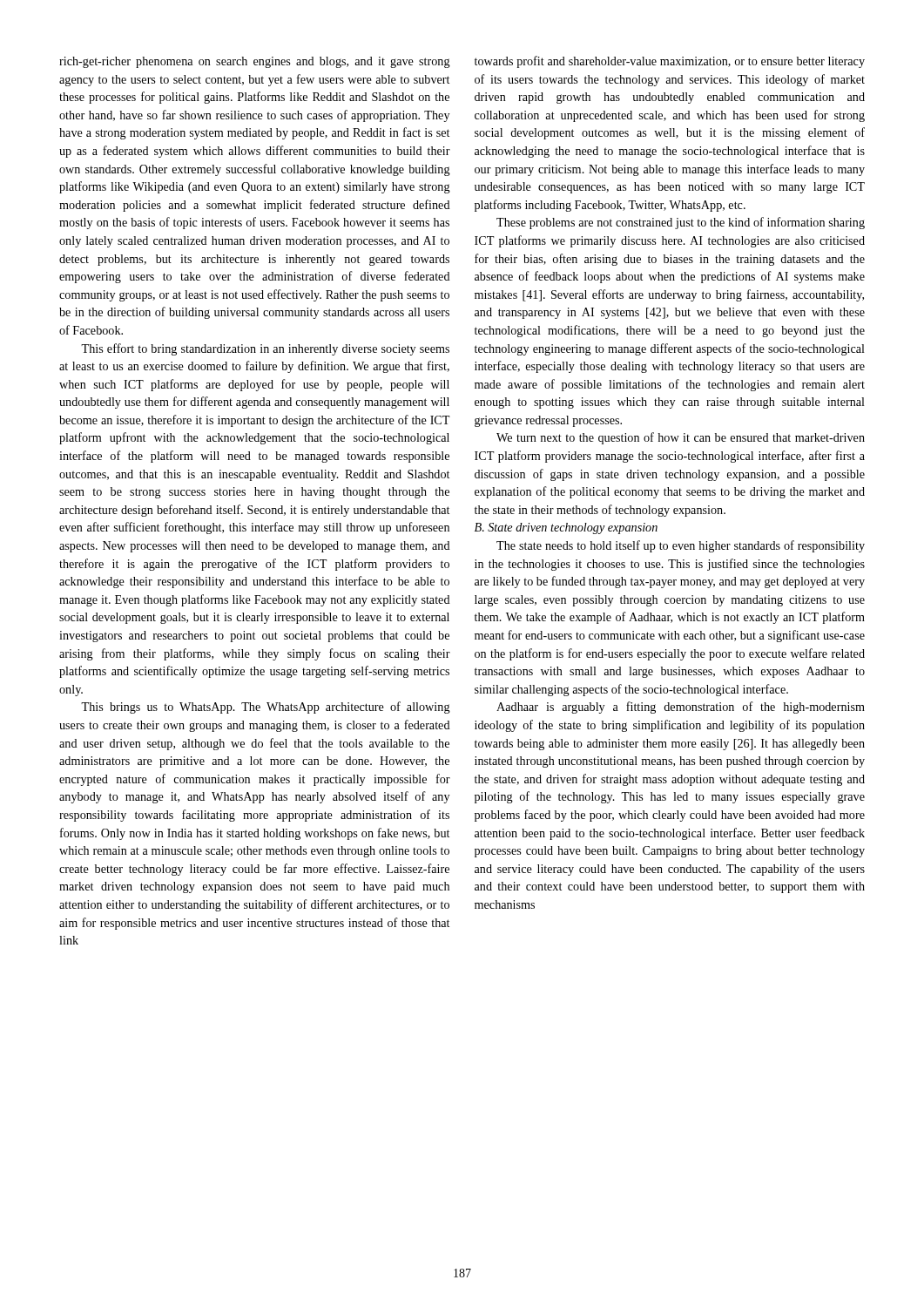
Task: Where is the passage that starts "These problems are not constrained just to"?
Action: pyautogui.click(x=669, y=321)
